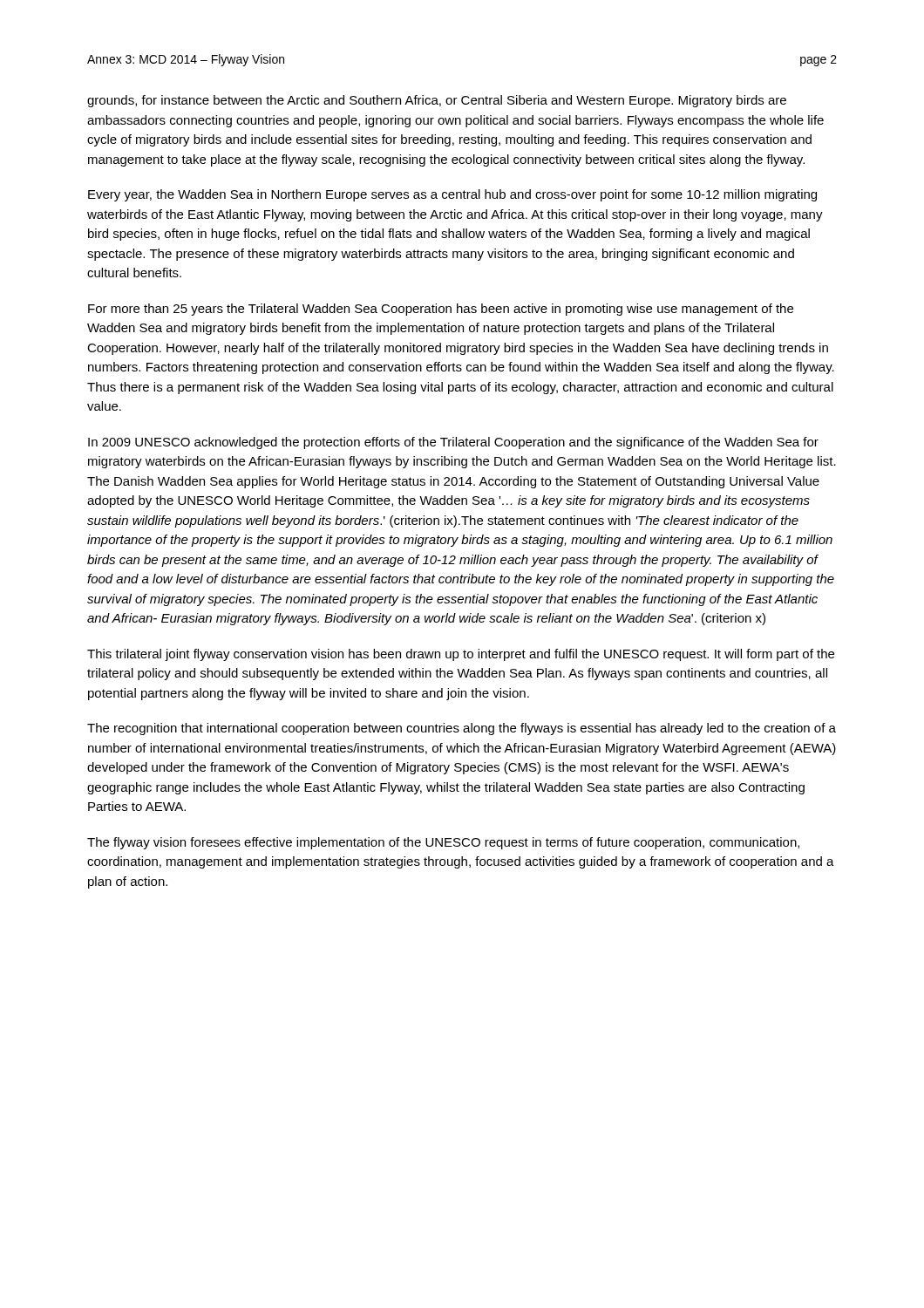The width and height of the screenshot is (924, 1308).
Task: Click on the text block with the text "Every year, the"
Action: point(455,233)
